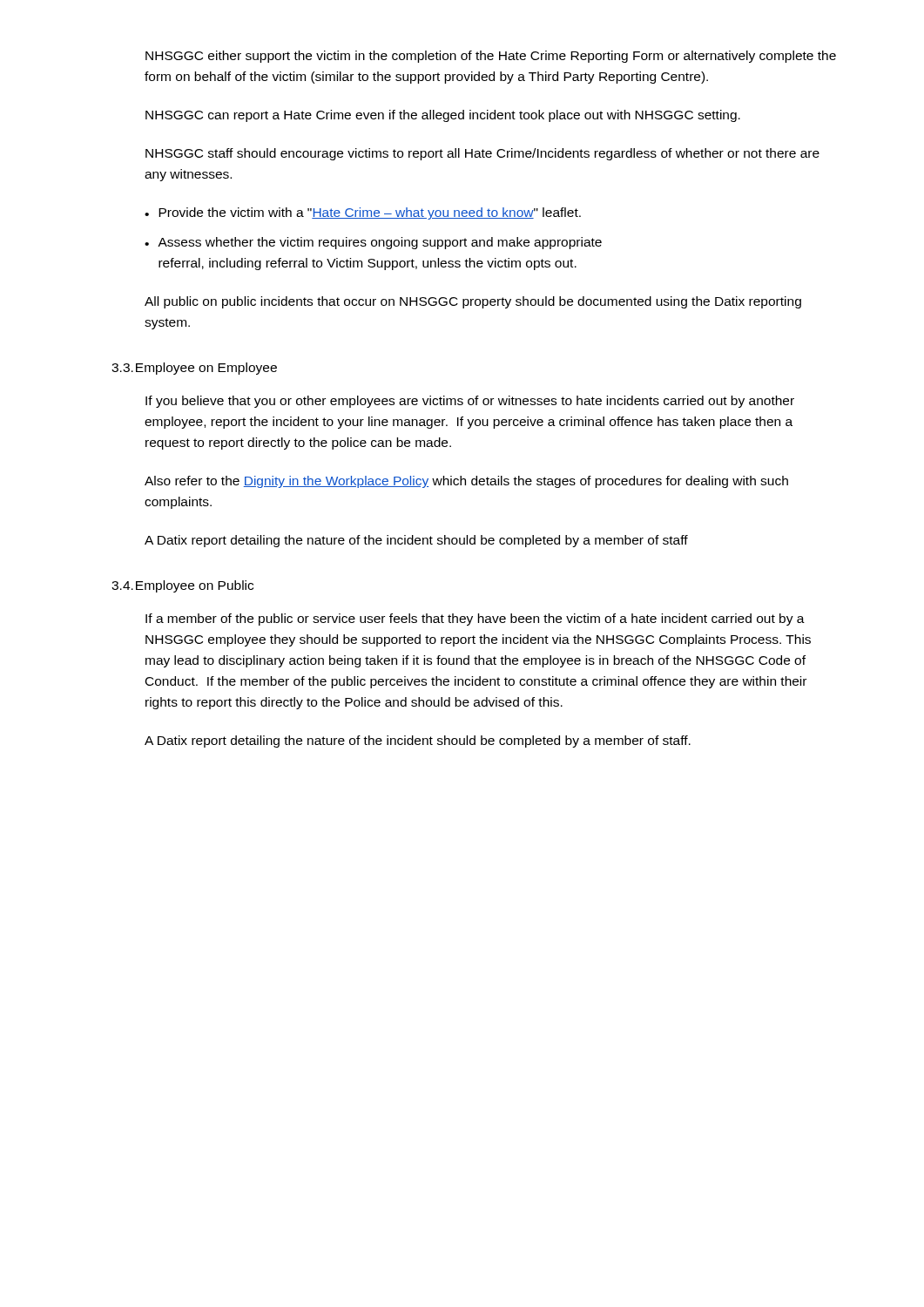Find the text block with the text "NHSGGC staff should encourage victims to"
This screenshot has height=1307, width=924.
pyautogui.click(x=482, y=163)
